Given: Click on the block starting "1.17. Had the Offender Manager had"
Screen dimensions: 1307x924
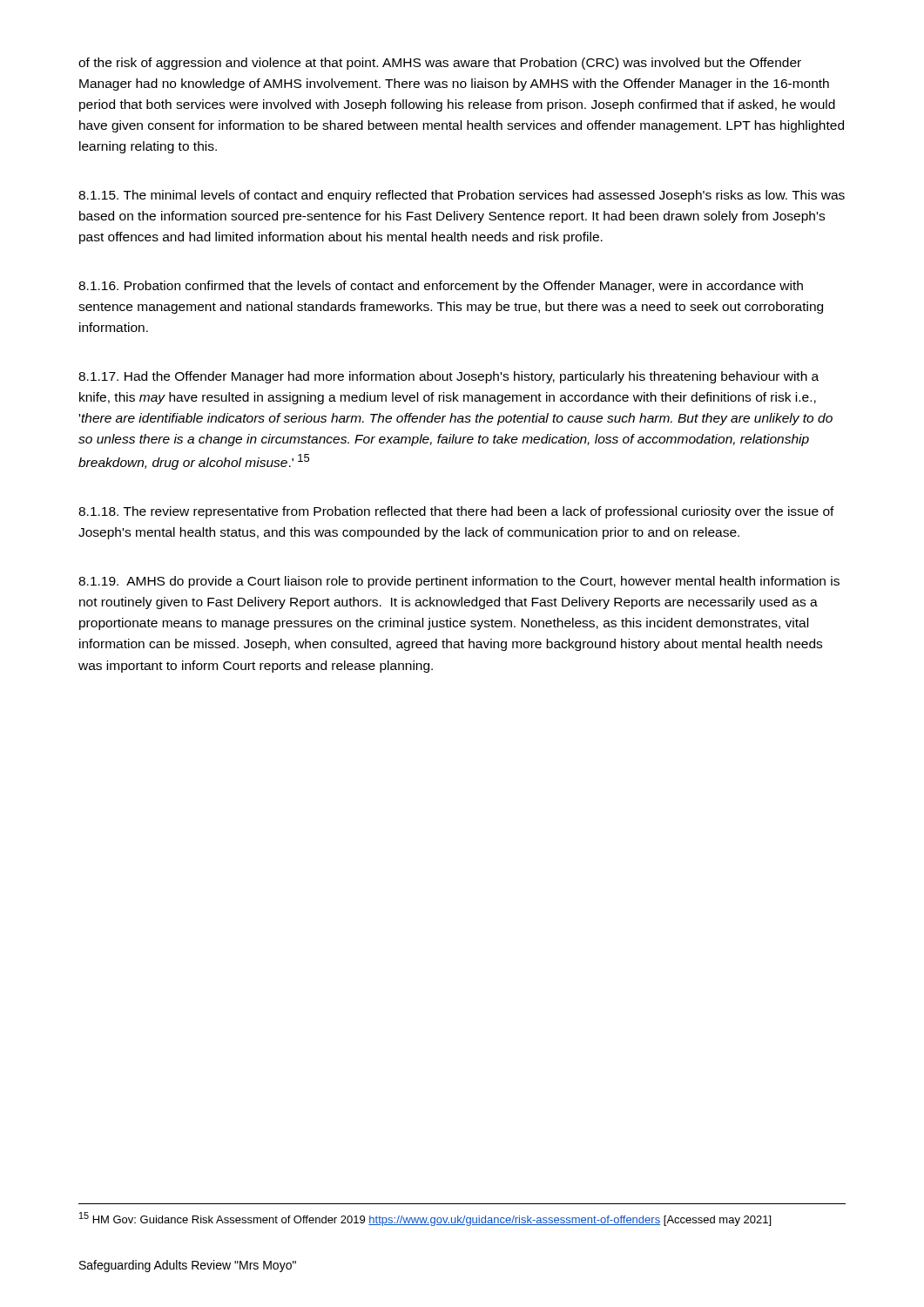Looking at the screenshot, I should (x=456, y=419).
